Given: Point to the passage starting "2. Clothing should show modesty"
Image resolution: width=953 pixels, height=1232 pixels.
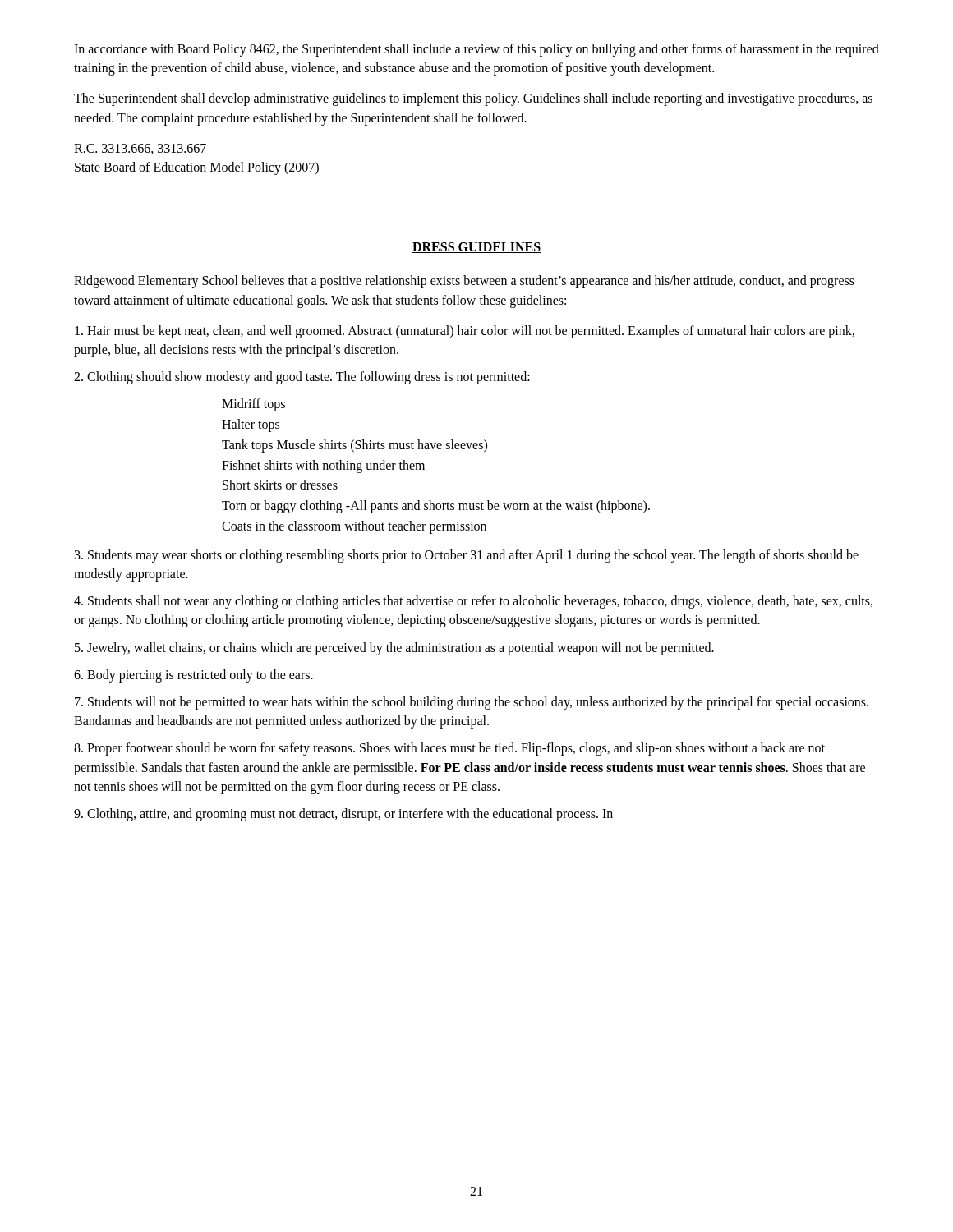Looking at the screenshot, I should click(476, 377).
